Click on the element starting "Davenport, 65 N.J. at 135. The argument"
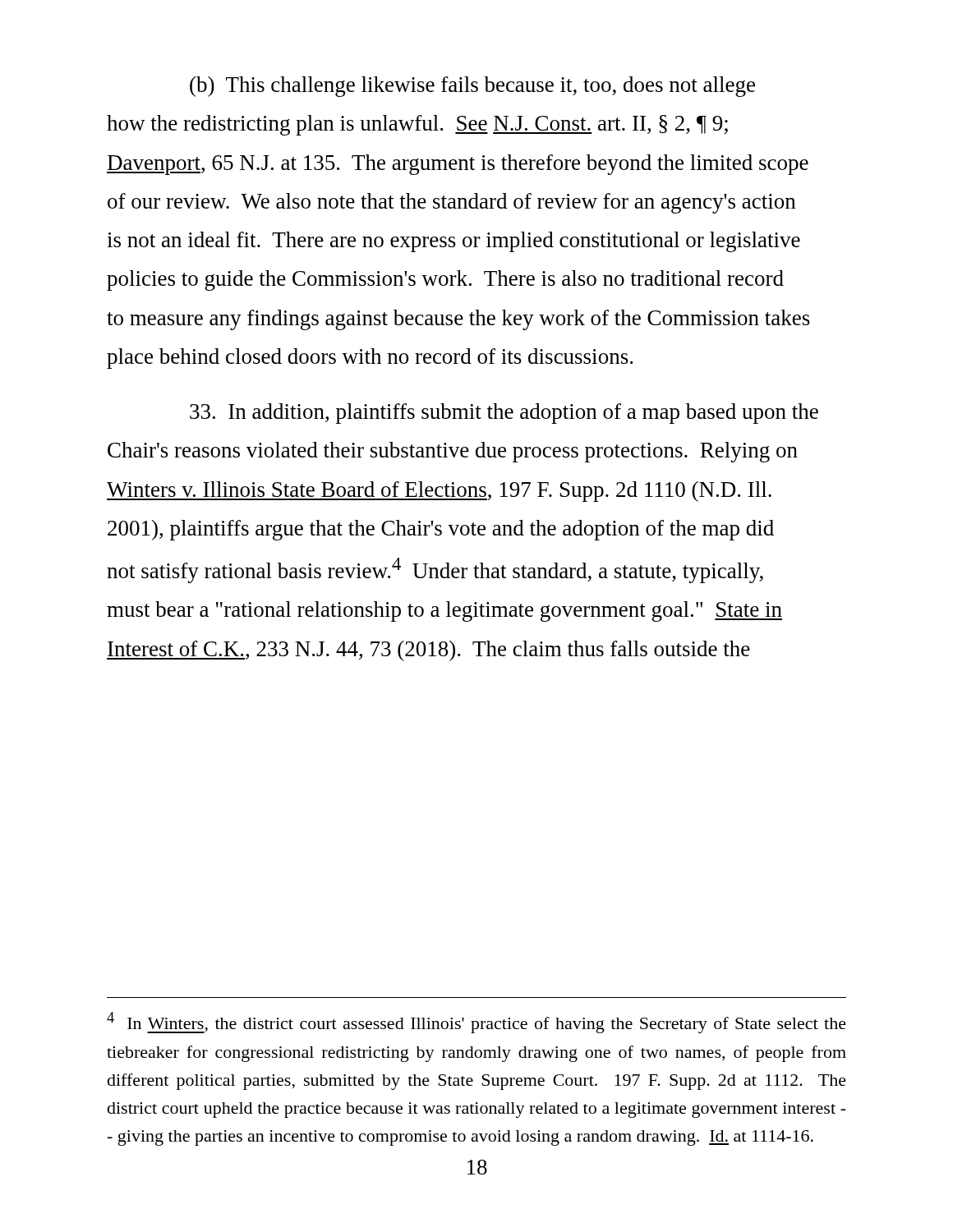Image resolution: width=953 pixels, height=1232 pixels. tap(458, 162)
